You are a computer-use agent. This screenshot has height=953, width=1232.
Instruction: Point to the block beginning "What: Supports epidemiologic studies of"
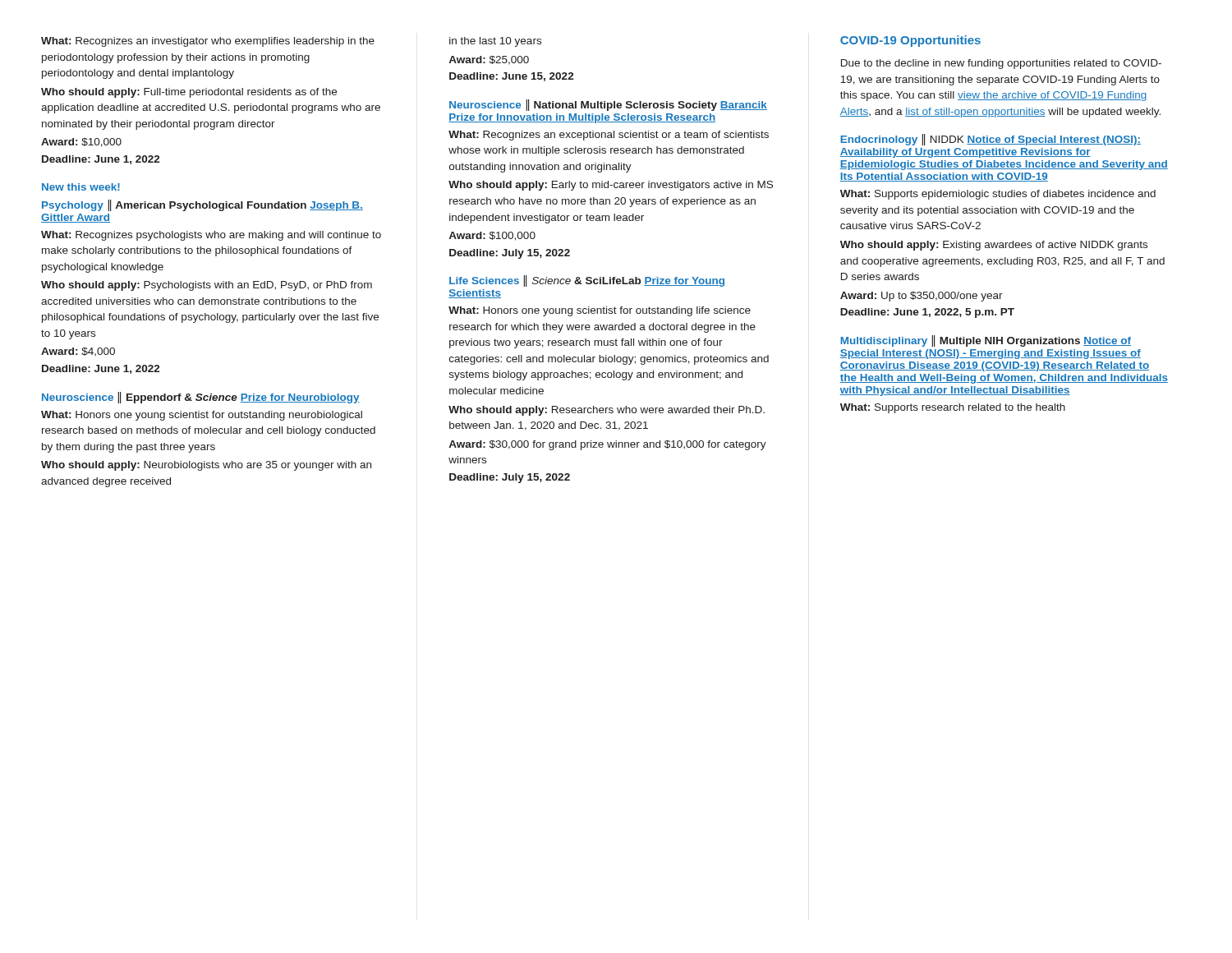pyautogui.click(x=1004, y=253)
